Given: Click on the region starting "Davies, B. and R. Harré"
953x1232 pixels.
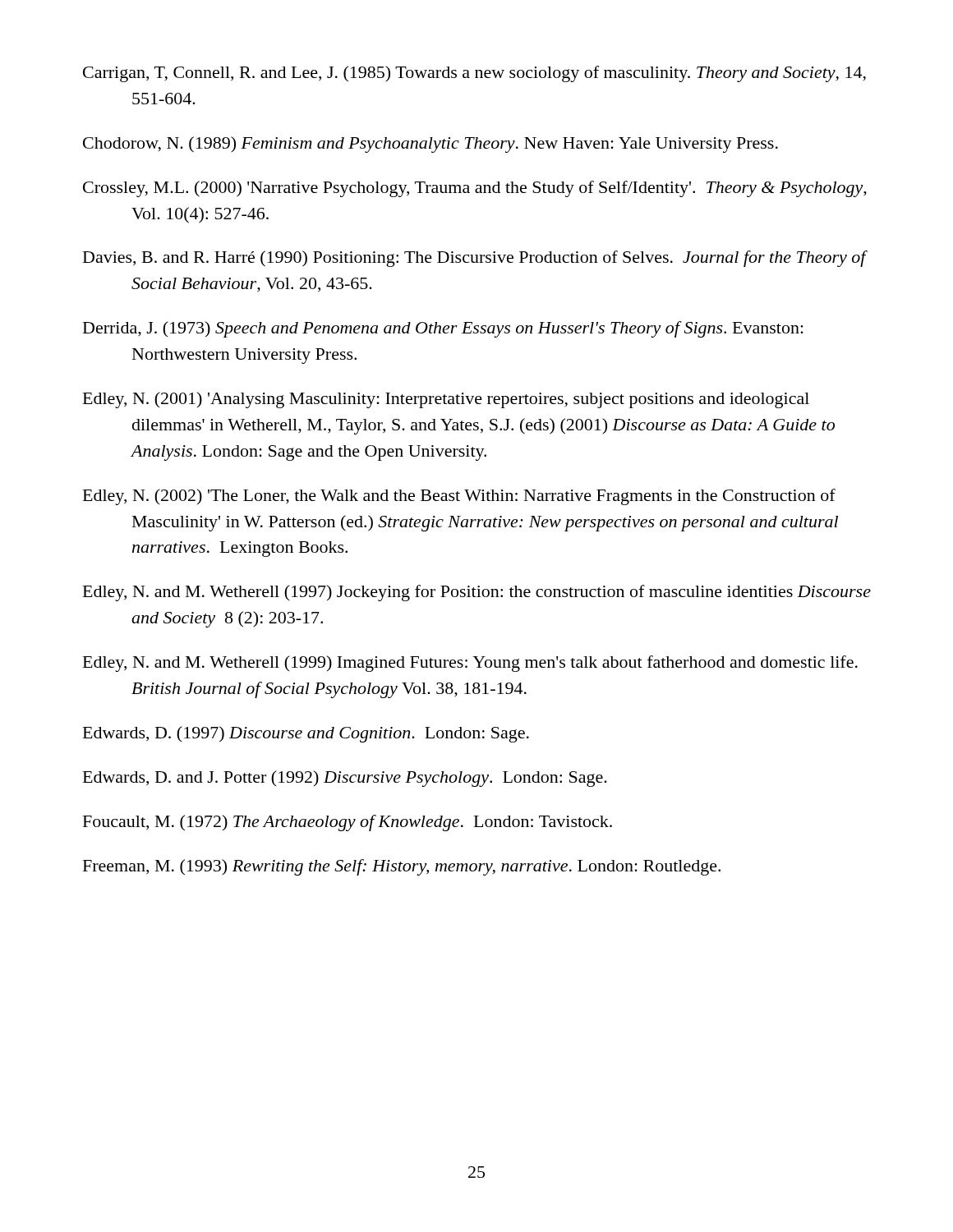Looking at the screenshot, I should point(474,270).
